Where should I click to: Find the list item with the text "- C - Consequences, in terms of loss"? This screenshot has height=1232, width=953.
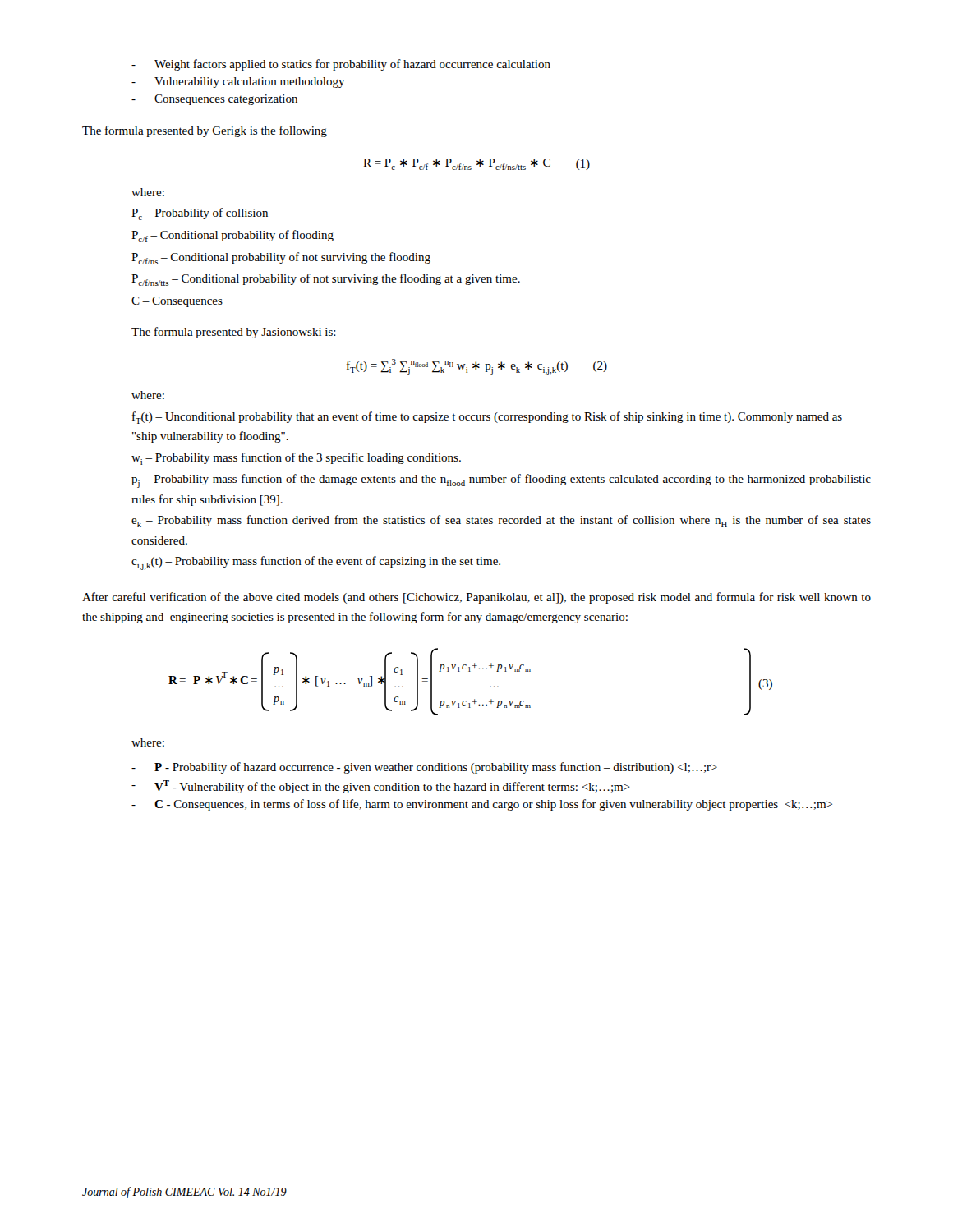(x=482, y=805)
